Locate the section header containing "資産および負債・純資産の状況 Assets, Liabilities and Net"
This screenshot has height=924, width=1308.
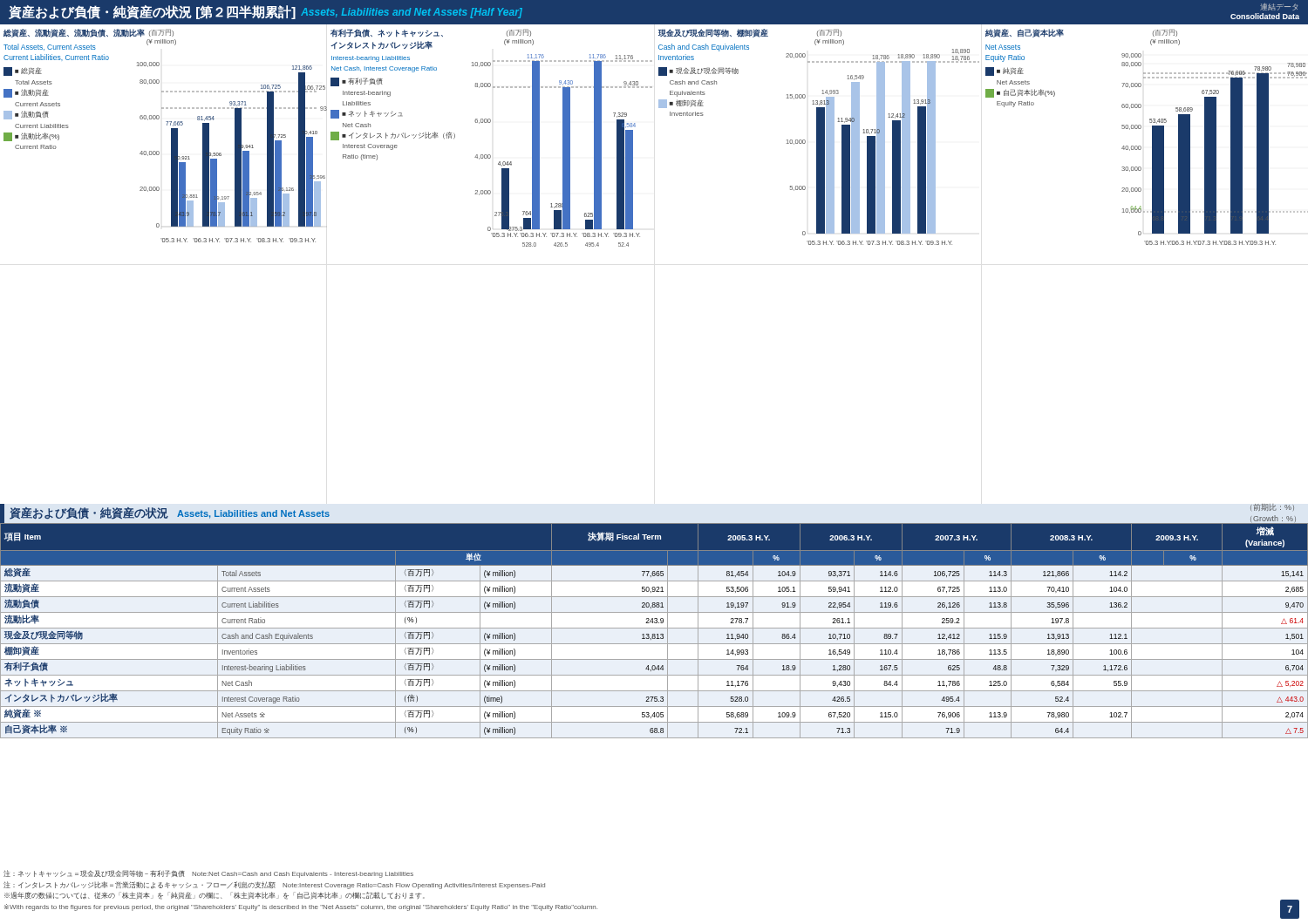point(659,513)
